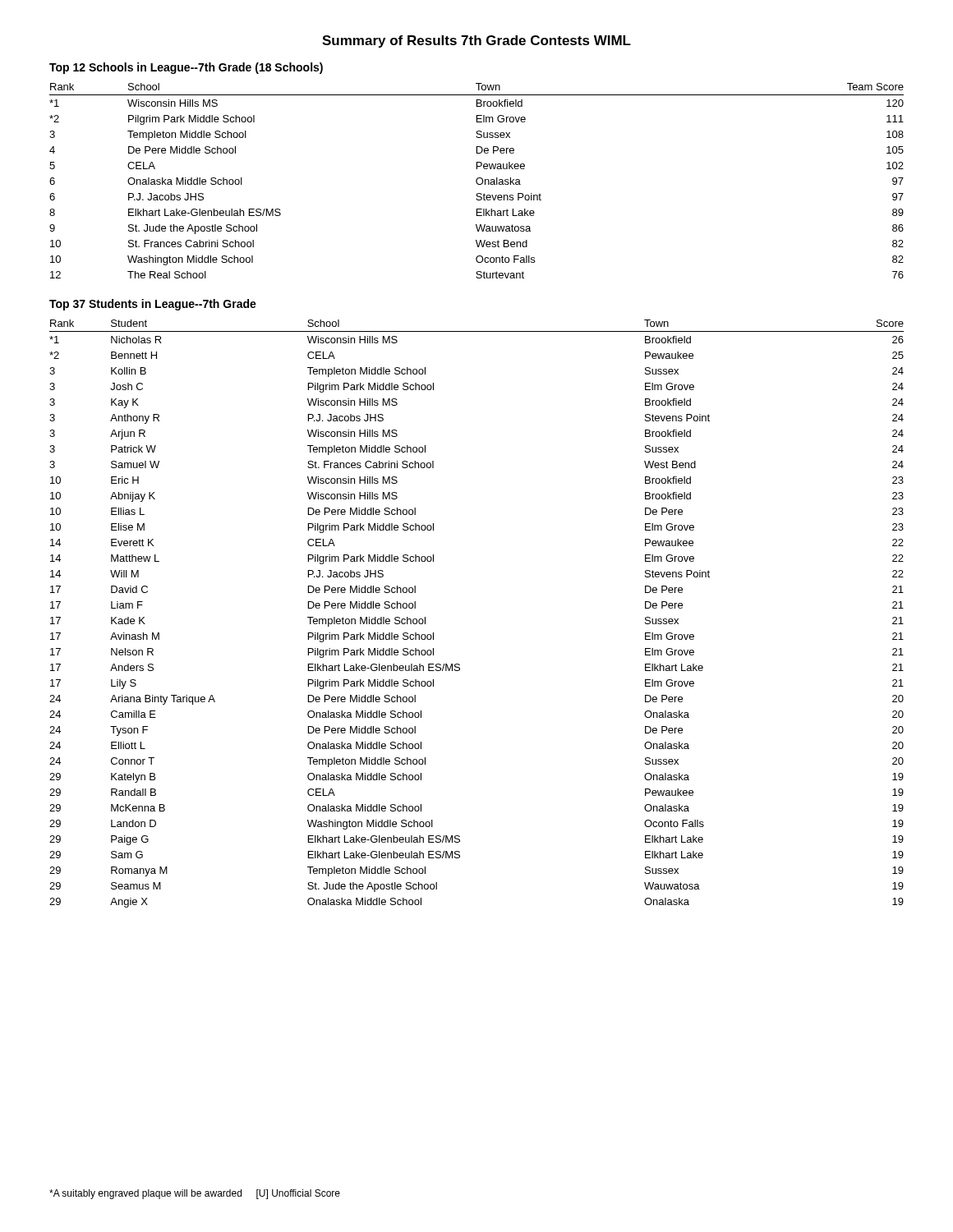
Task: Locate the passage starting "Top 12 Schools in League--7th Grade (18 Schools)"
Action: coord(186,68)
